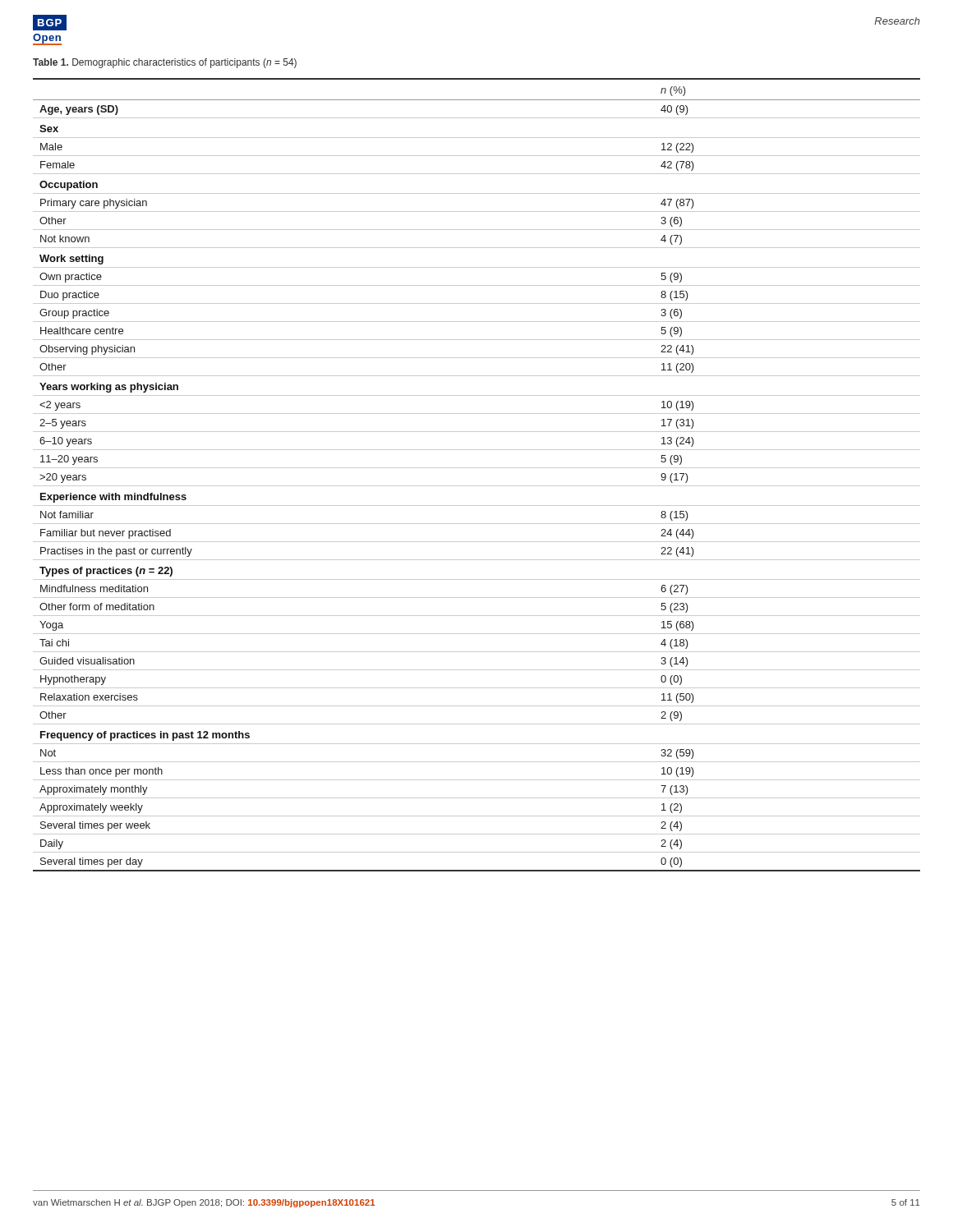Find the table that mentions "1 (2)"
953x1232 pixels.
(476, 475)
